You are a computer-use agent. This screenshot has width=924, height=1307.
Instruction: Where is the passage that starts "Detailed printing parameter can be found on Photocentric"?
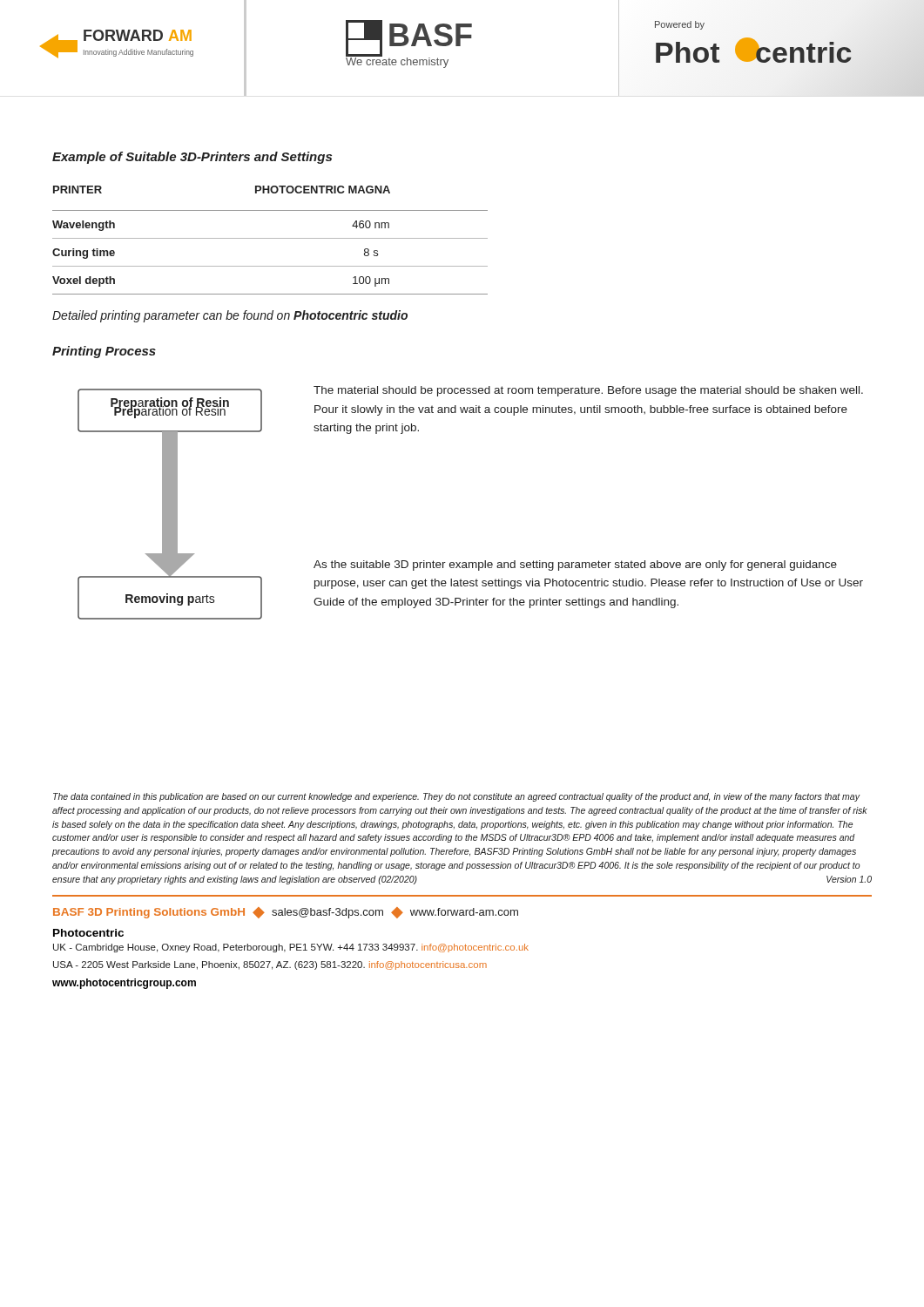click(x=230, y=315)
